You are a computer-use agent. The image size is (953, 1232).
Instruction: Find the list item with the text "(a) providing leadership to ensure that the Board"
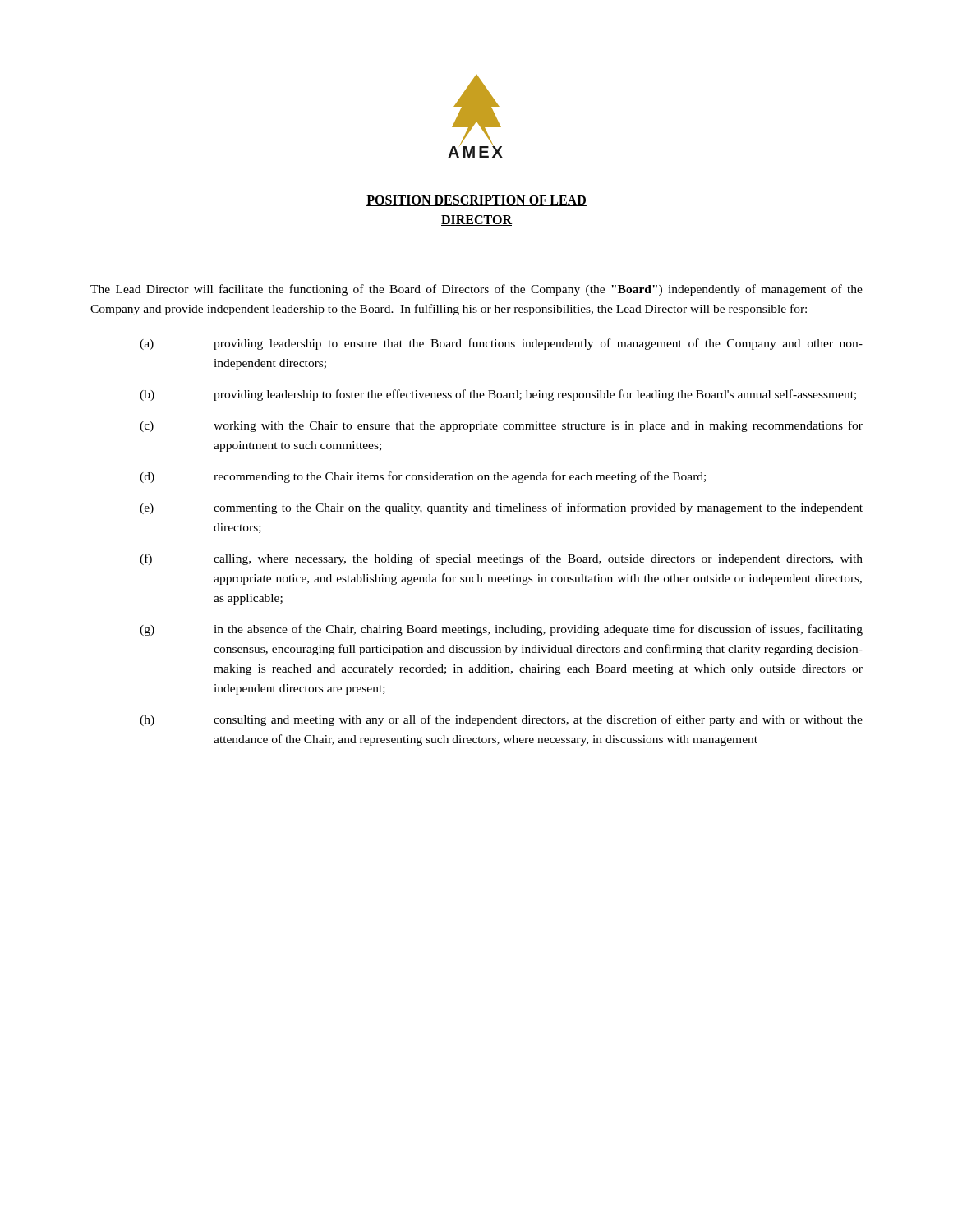click(476, 353)
